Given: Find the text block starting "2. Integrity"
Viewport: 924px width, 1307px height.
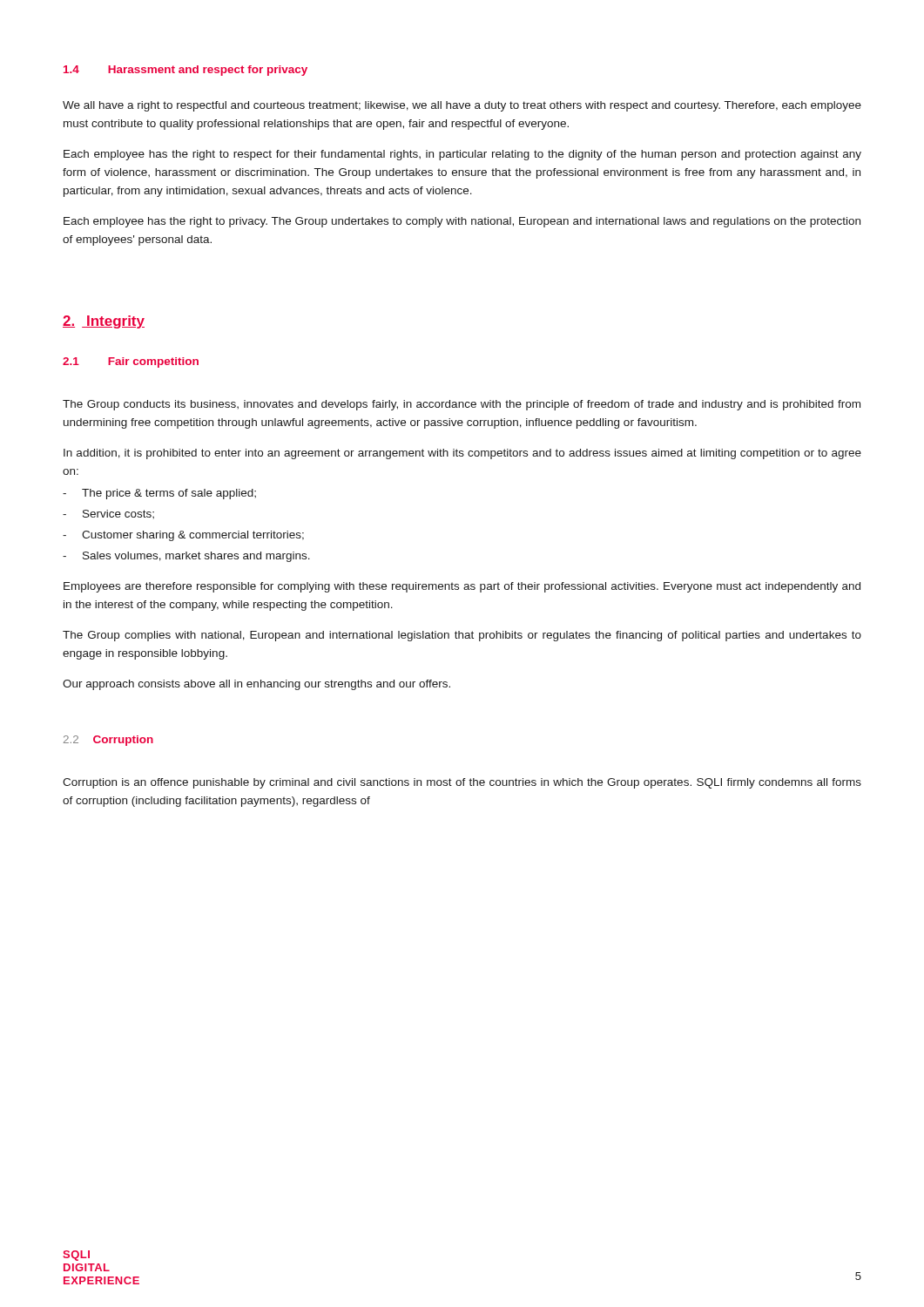Looking at the screenshot, I should 104,321.
